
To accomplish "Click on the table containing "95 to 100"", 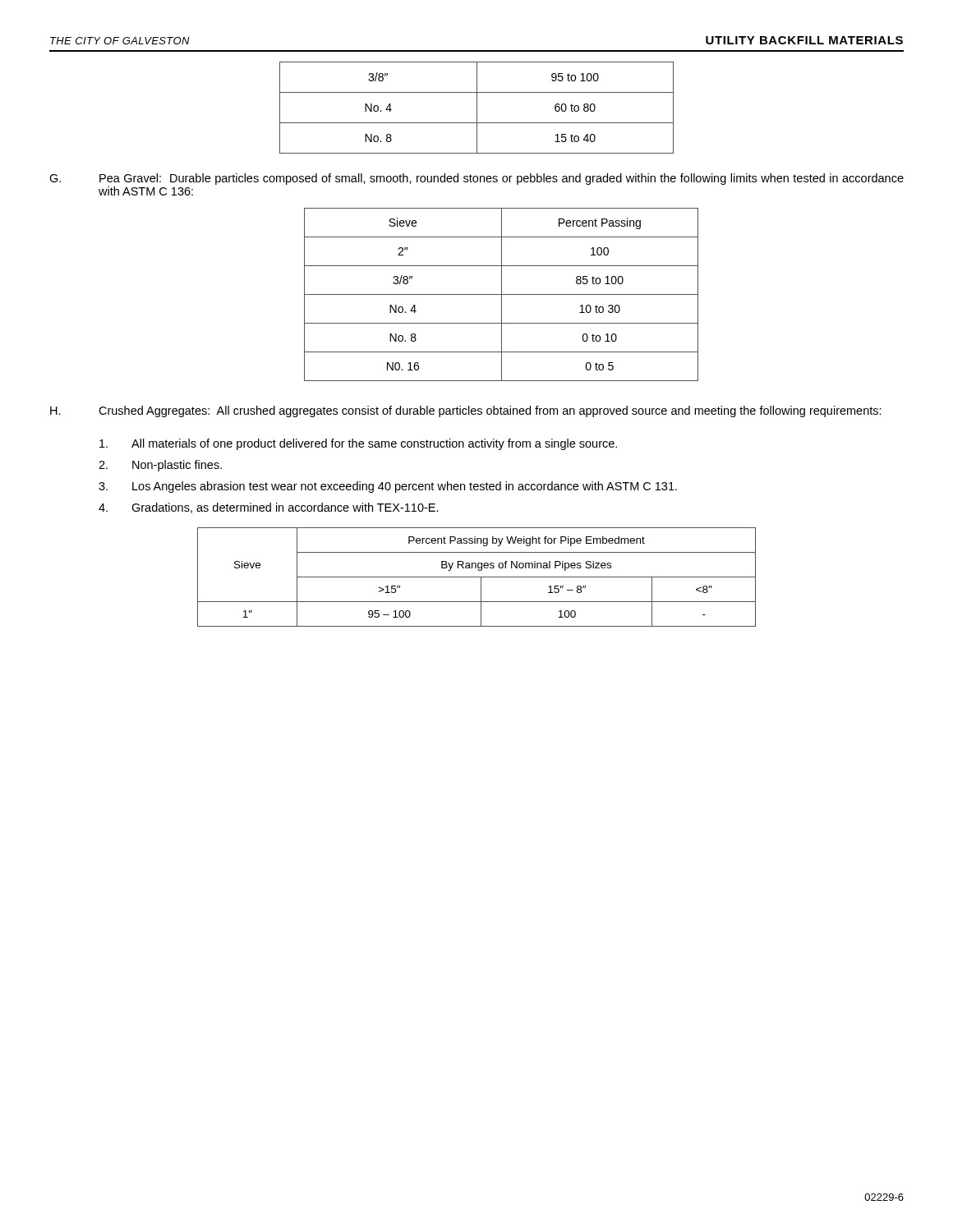I will click(x=476, y=108).
